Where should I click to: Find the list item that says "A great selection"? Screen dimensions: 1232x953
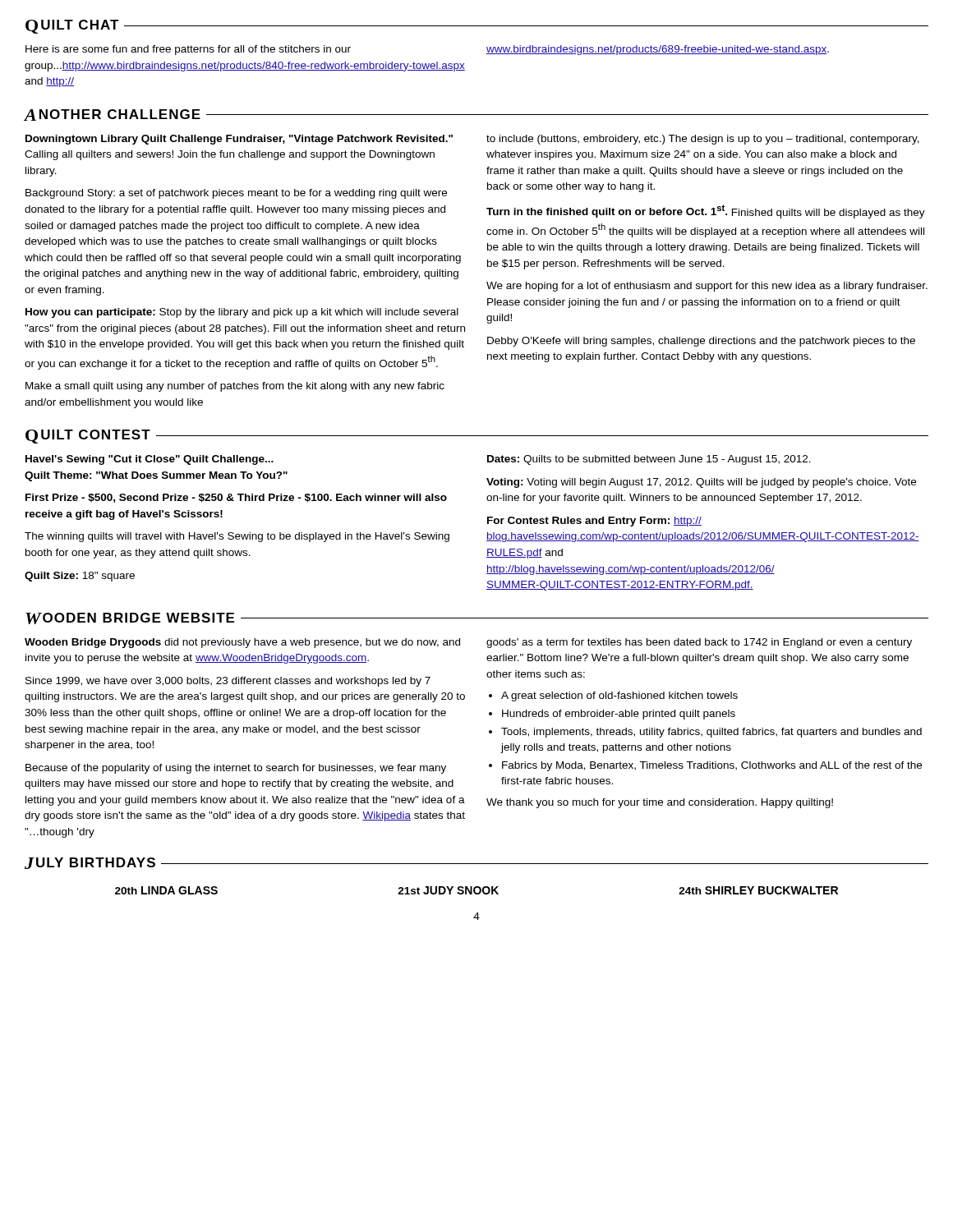click(620, 696)
